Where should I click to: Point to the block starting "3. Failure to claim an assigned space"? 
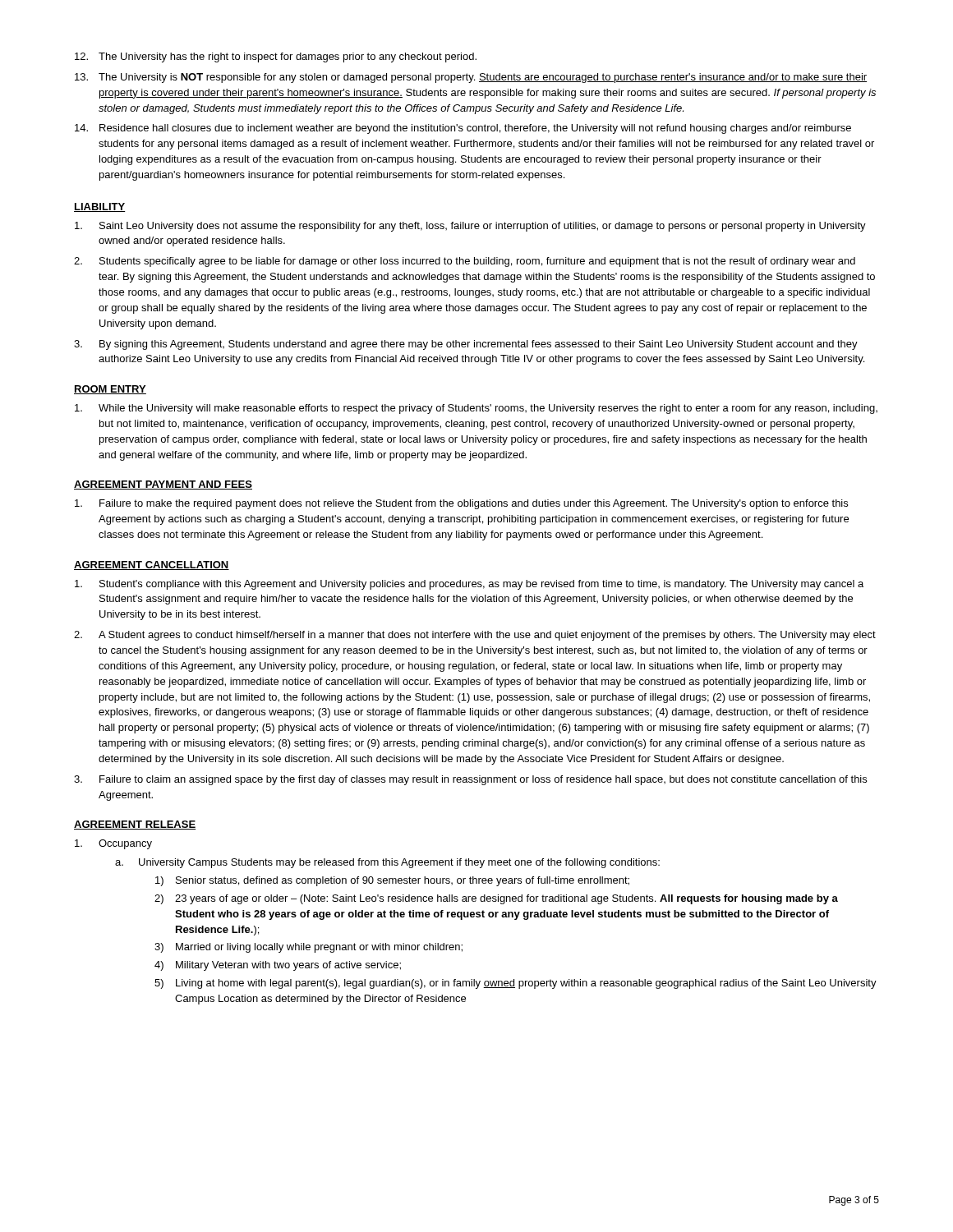pos(476,787)
